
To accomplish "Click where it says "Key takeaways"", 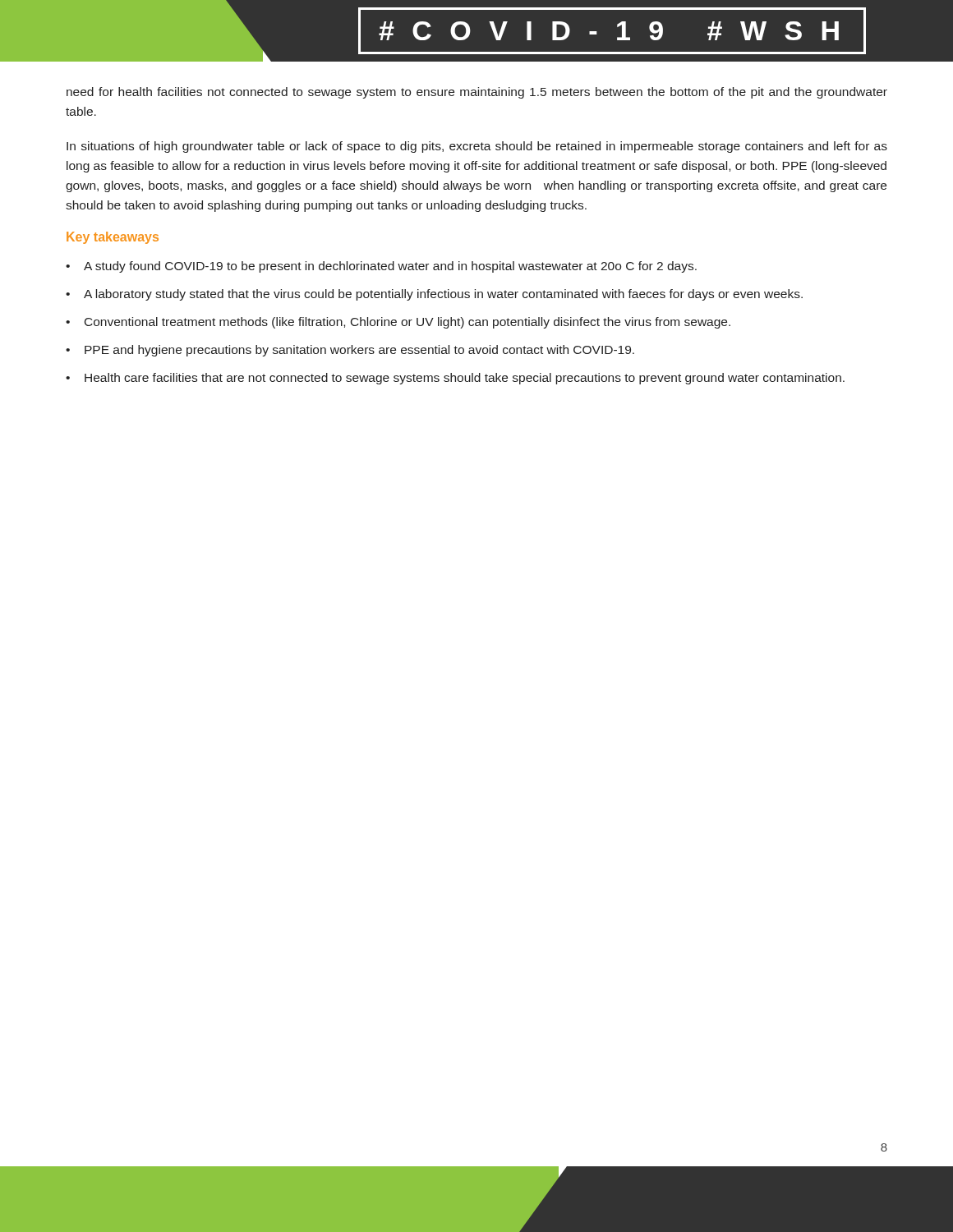I will point(113,237).
